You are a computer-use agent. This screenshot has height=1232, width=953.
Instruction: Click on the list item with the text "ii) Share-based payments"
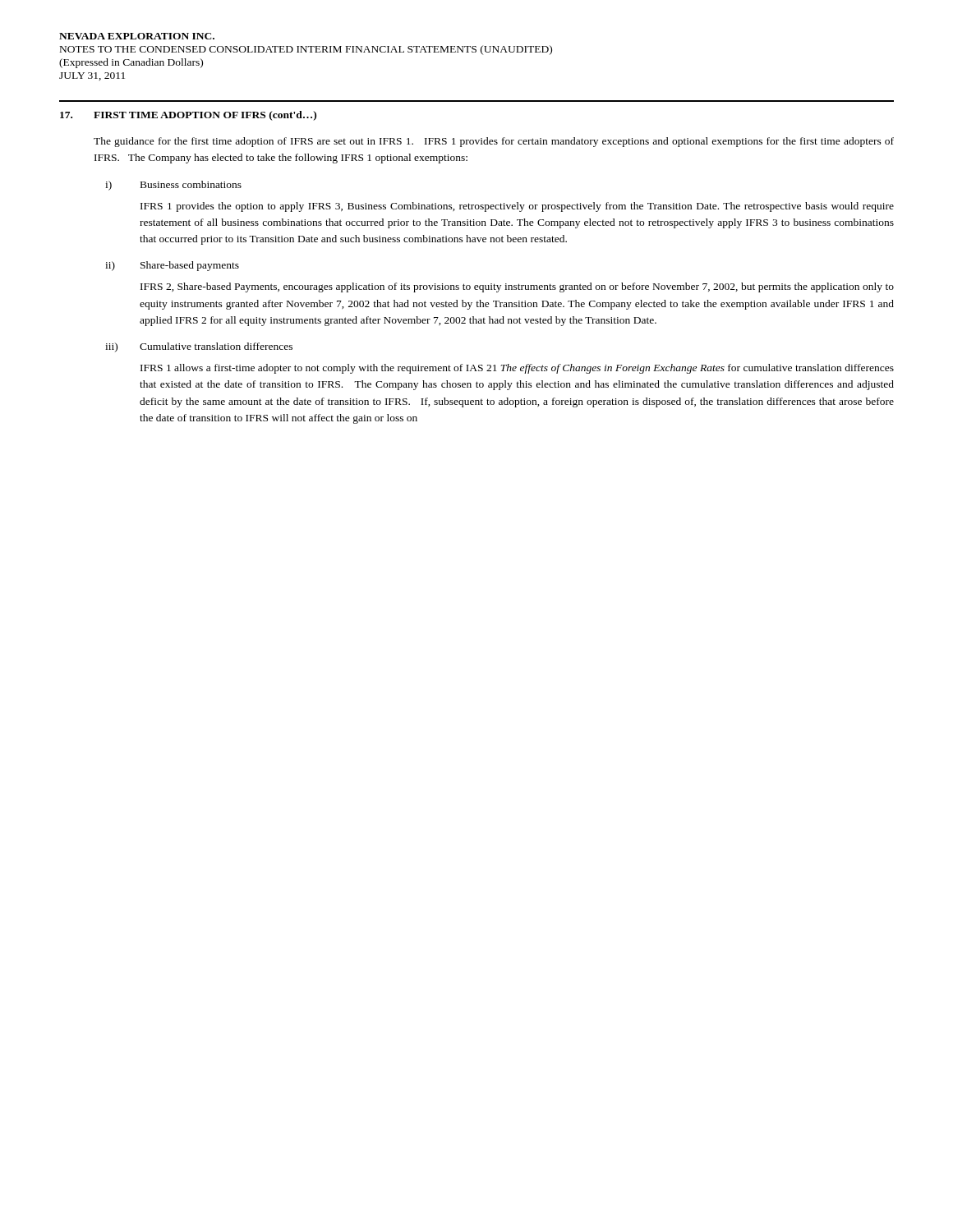[x=172, y=265]
